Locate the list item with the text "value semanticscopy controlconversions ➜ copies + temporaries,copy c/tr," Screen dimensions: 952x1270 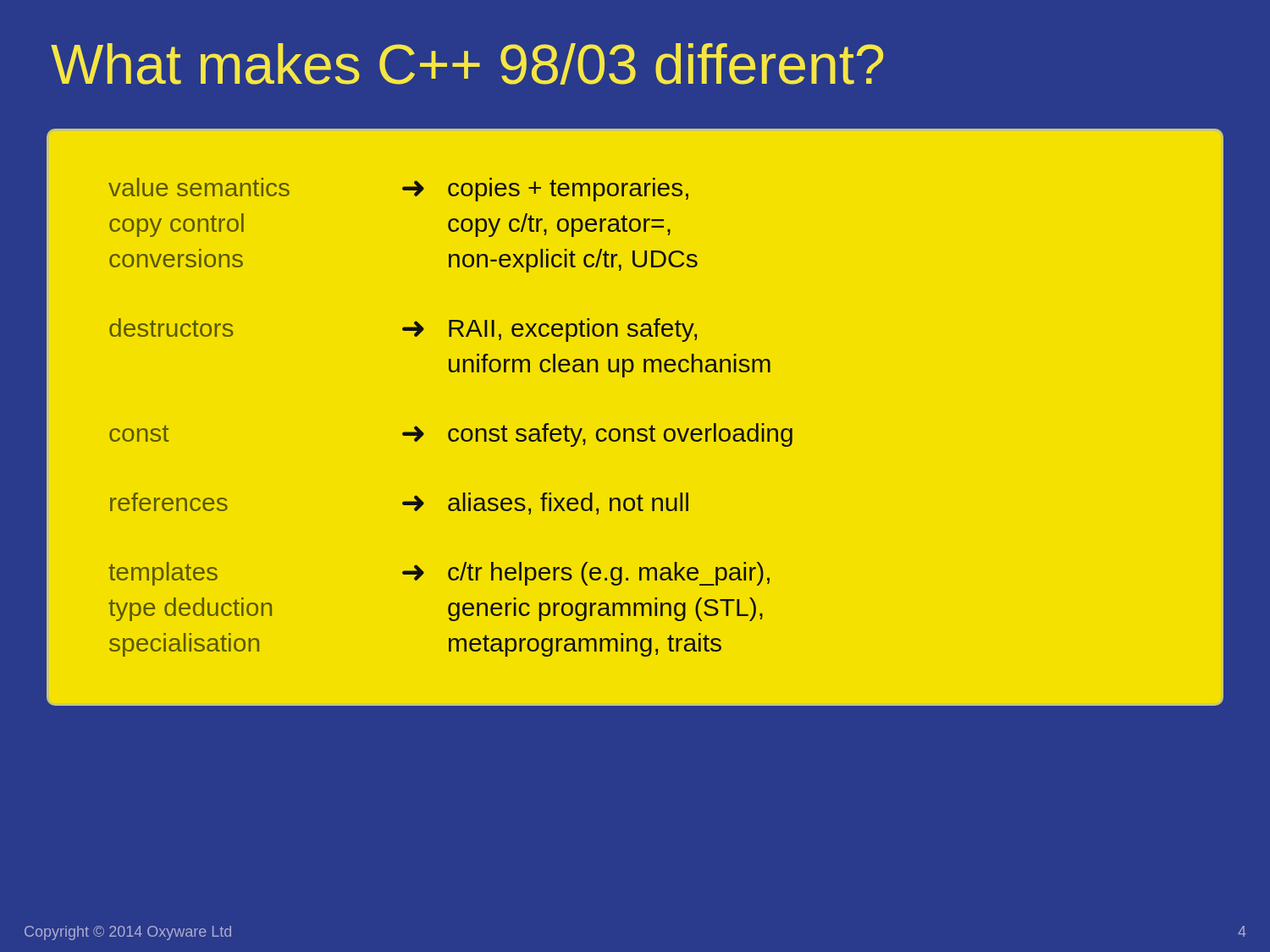point(639,223)
